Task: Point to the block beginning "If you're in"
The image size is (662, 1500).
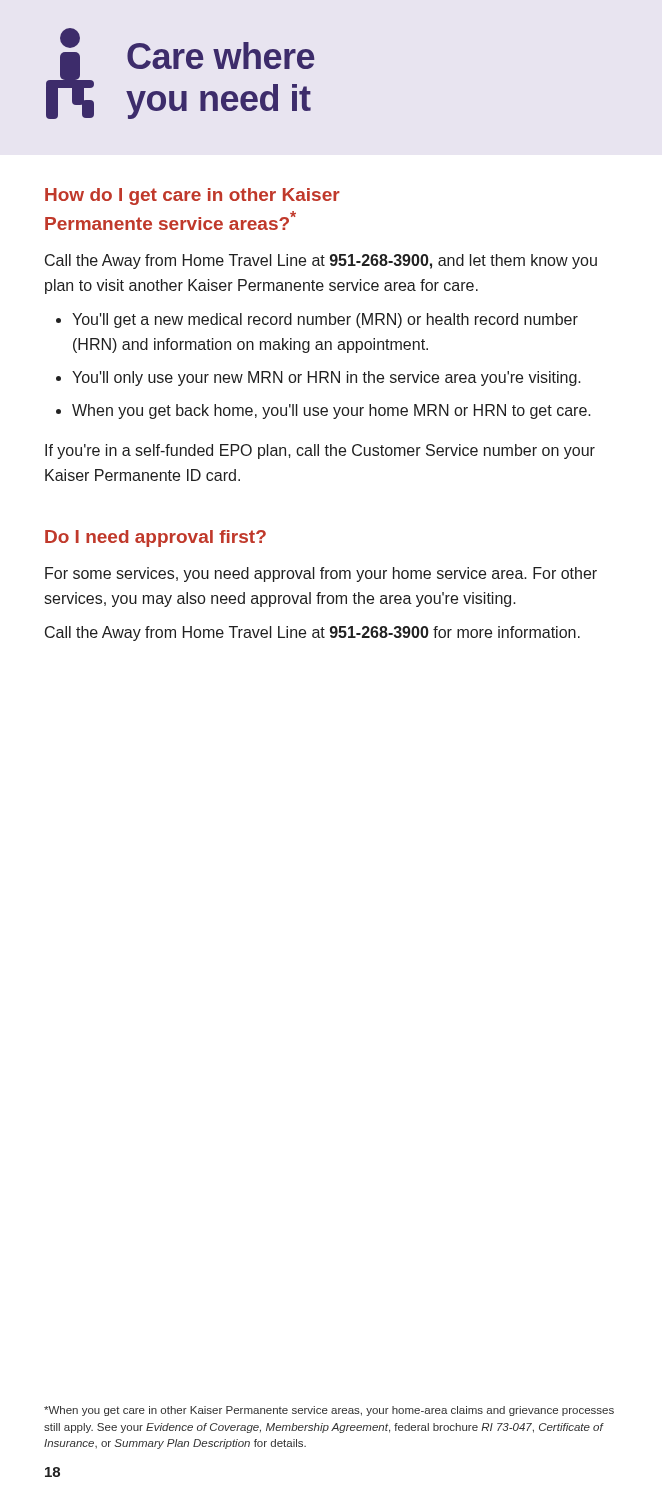Action: [x=331, y=464]
